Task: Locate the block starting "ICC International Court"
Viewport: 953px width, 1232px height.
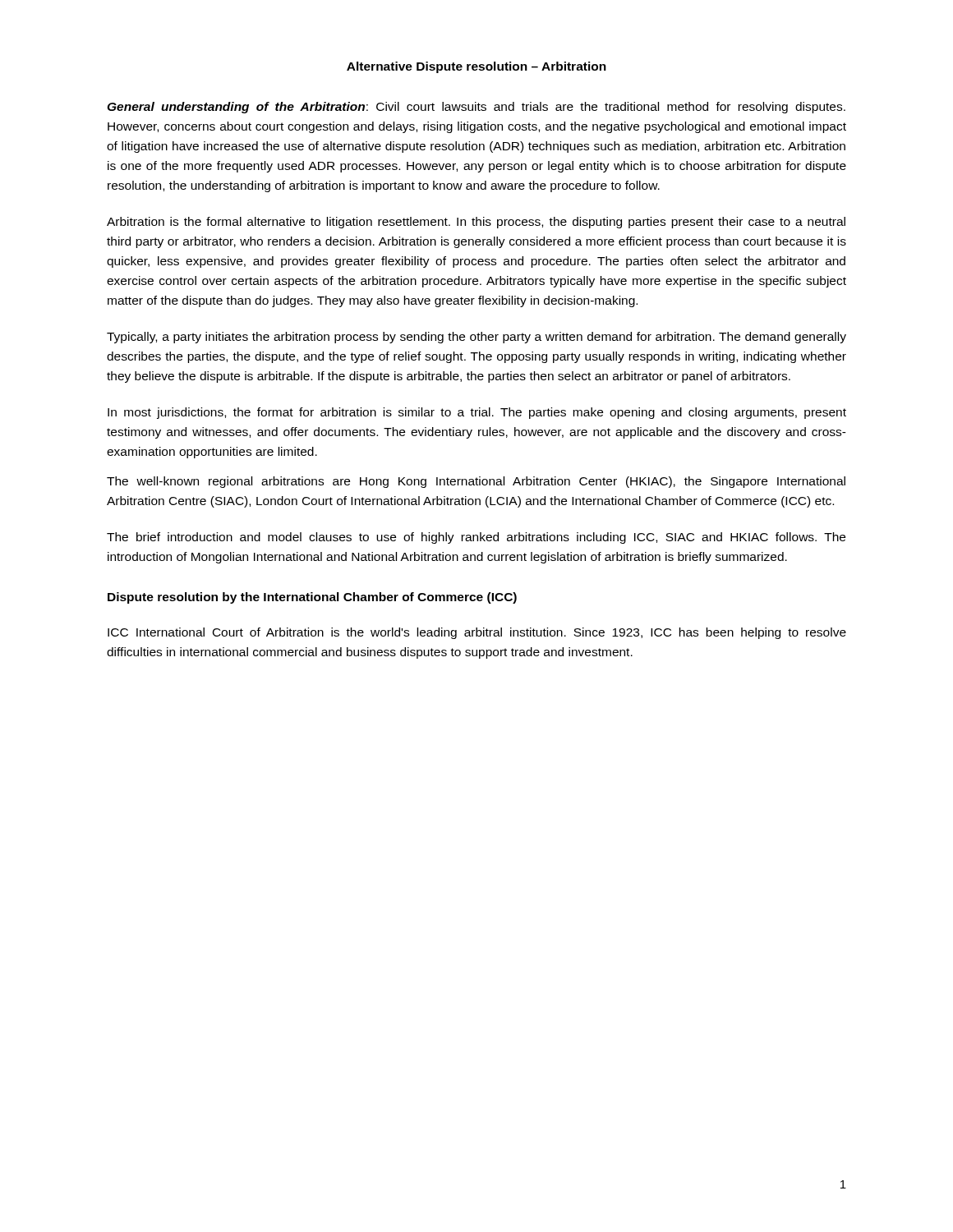Action: [476, 642]
